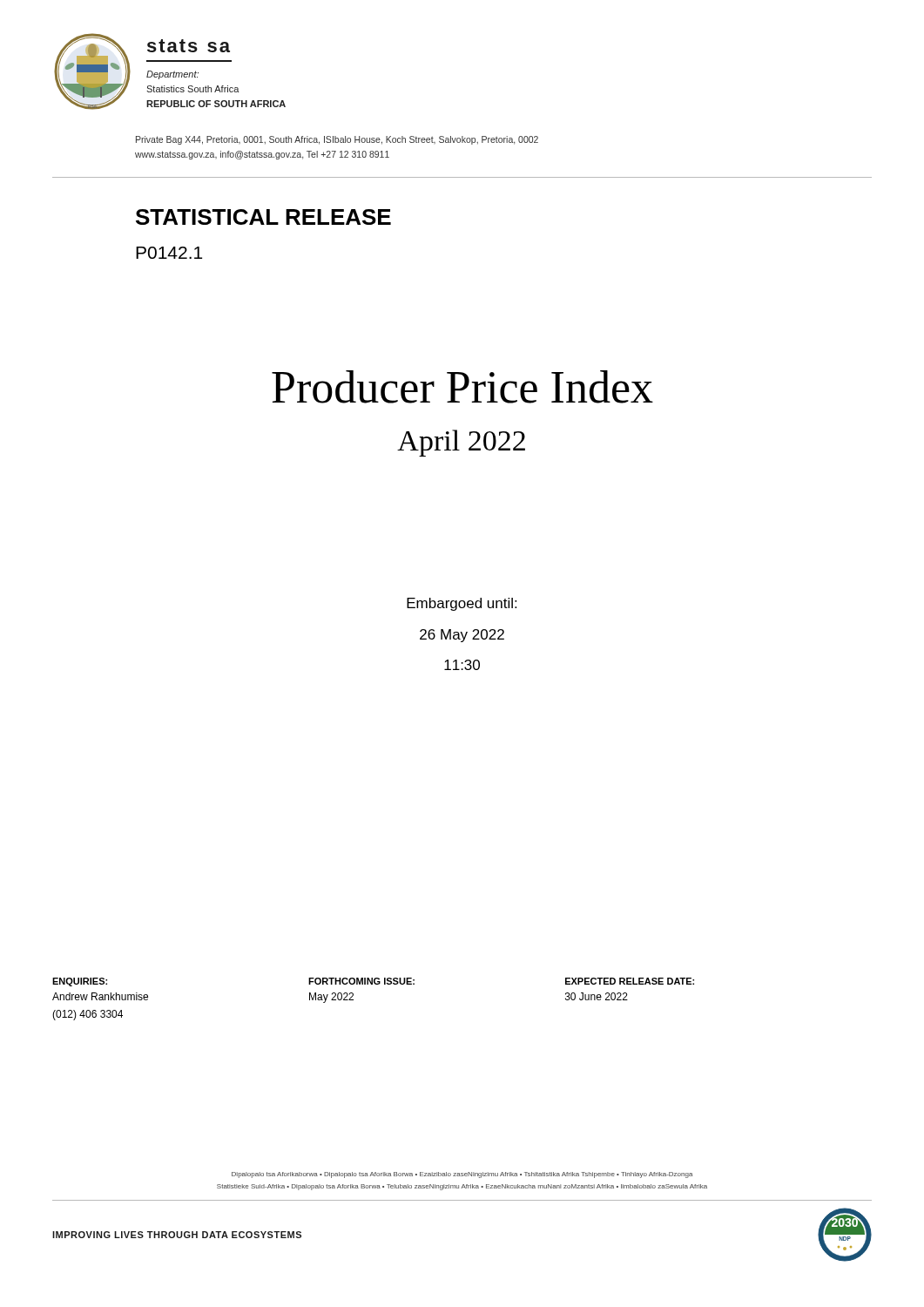Select the text block that reads "ENQUIRIES: Andrew Rankhumise (012)"
The width and height of the screenshot is (924, 1307).
[x=81, y=982]
